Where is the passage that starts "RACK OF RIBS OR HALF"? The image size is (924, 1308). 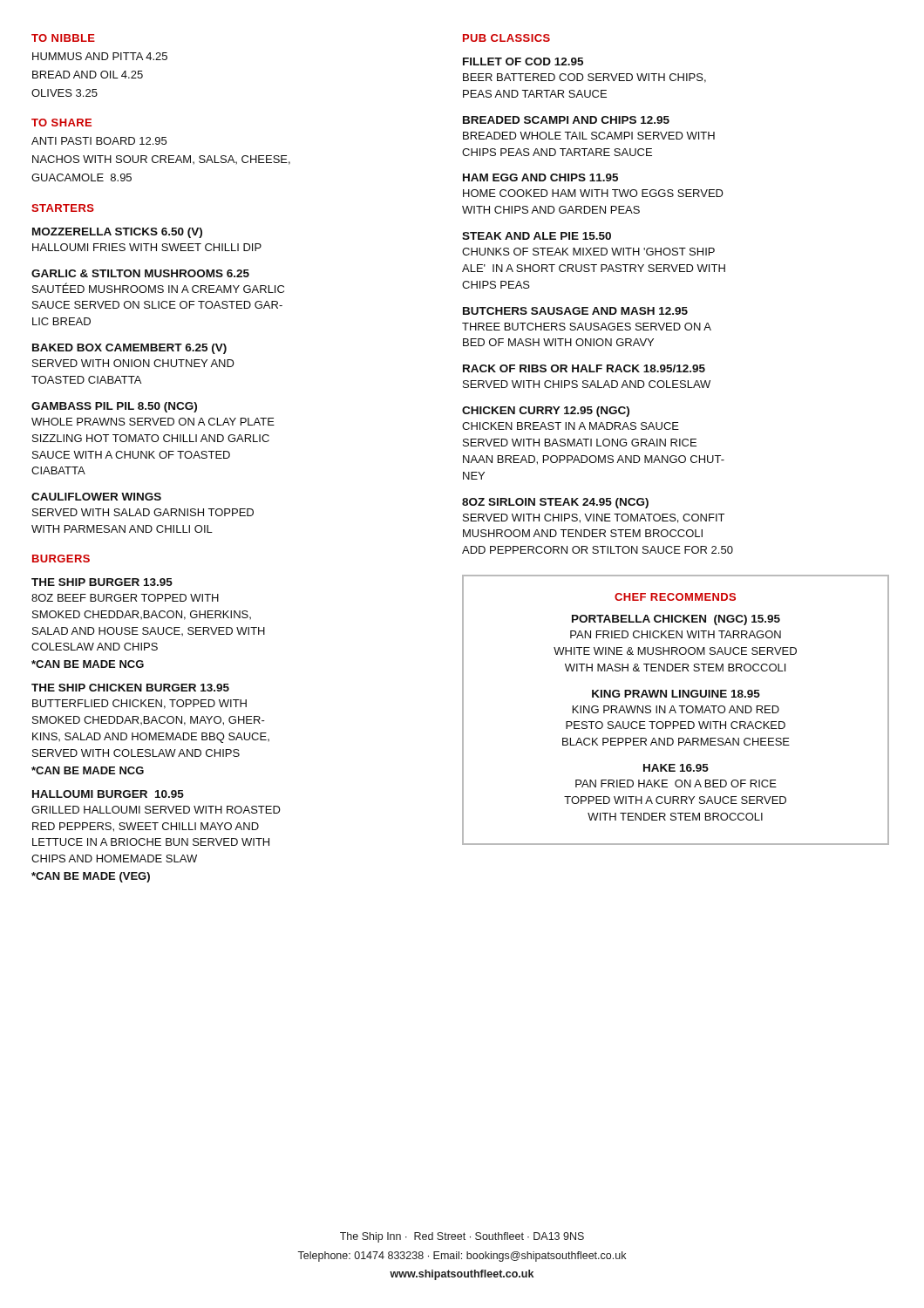pos(676,378)
